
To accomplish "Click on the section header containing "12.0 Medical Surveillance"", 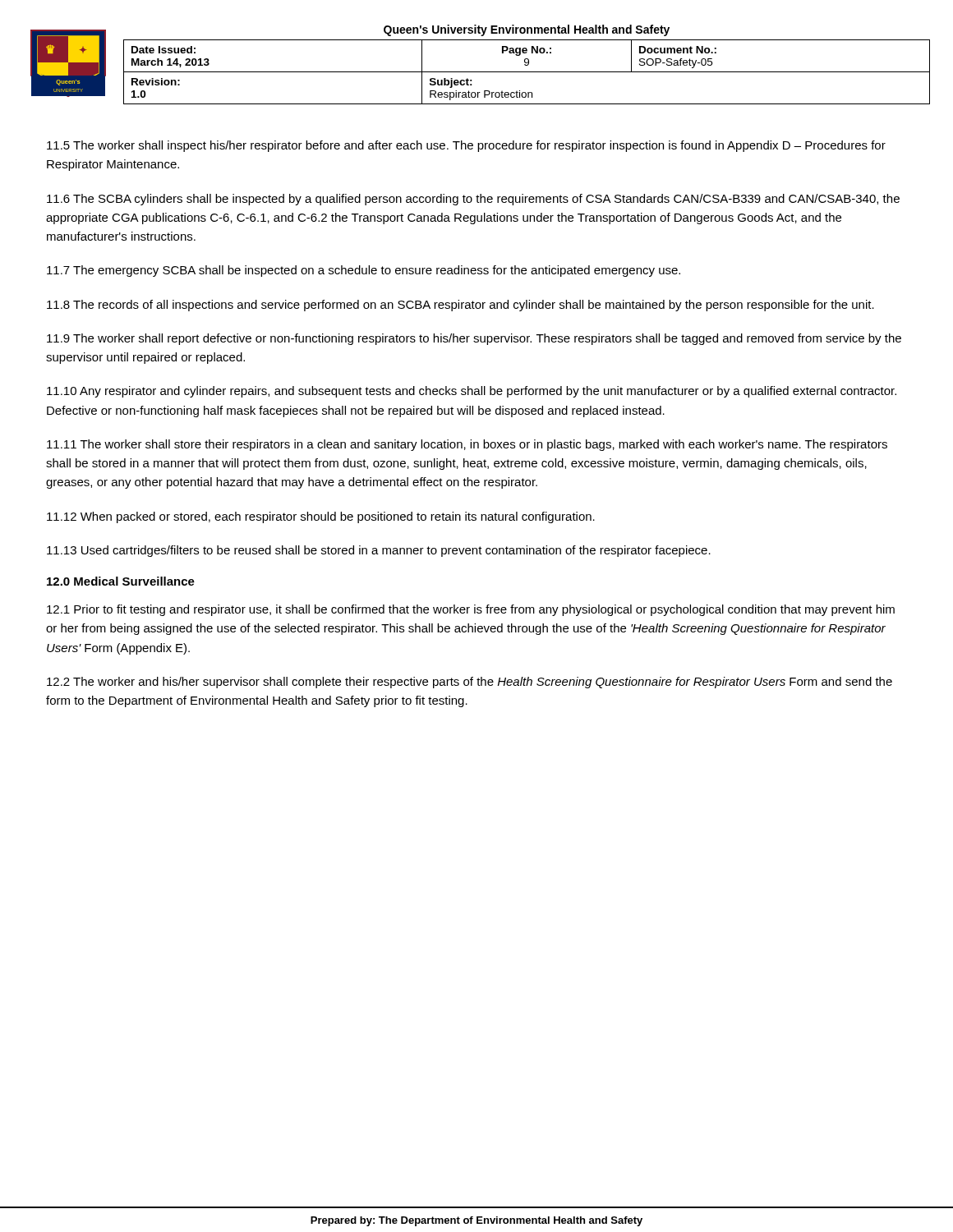I will pos(120,581).
